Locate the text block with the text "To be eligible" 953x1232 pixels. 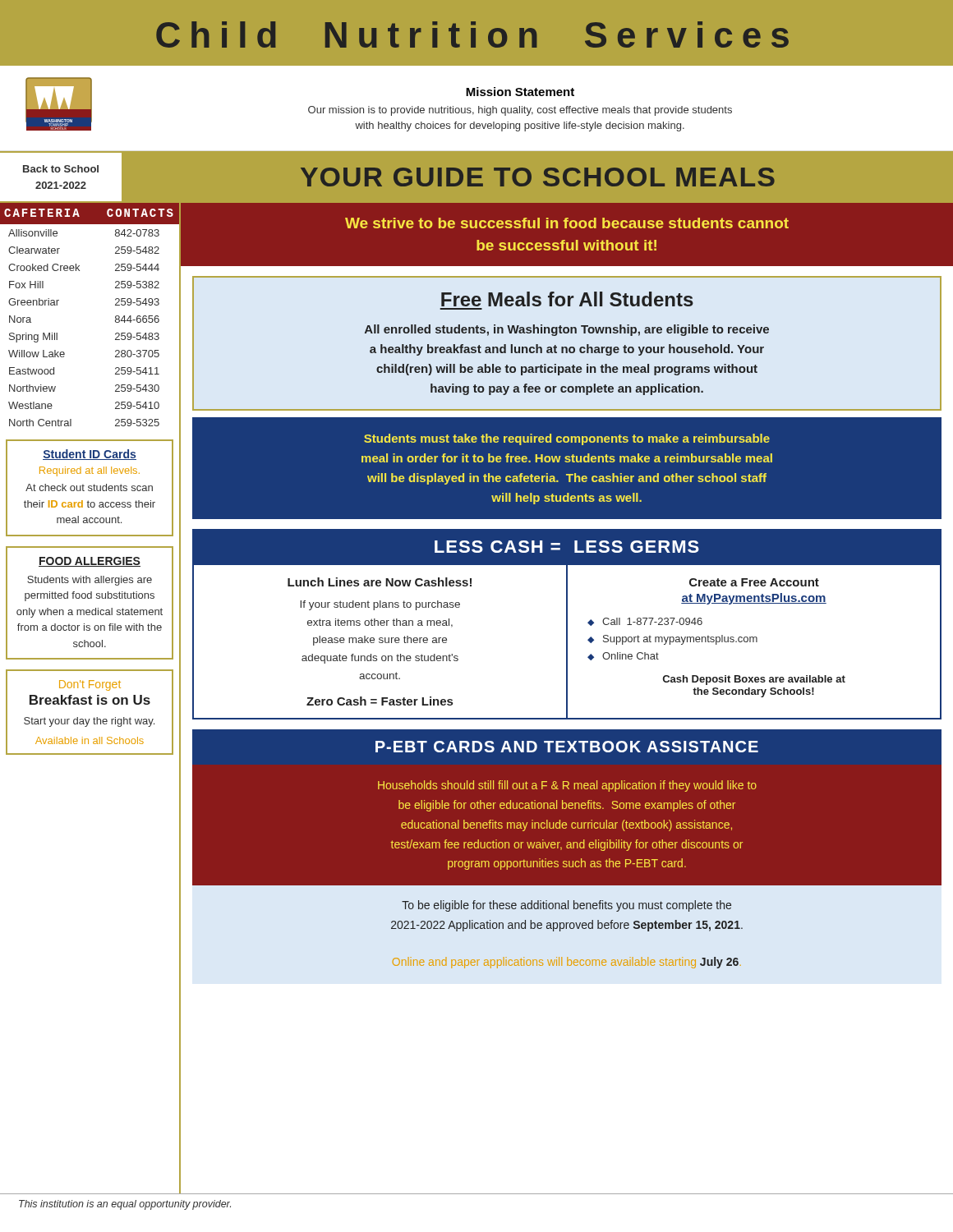click(x=567, y=915)
